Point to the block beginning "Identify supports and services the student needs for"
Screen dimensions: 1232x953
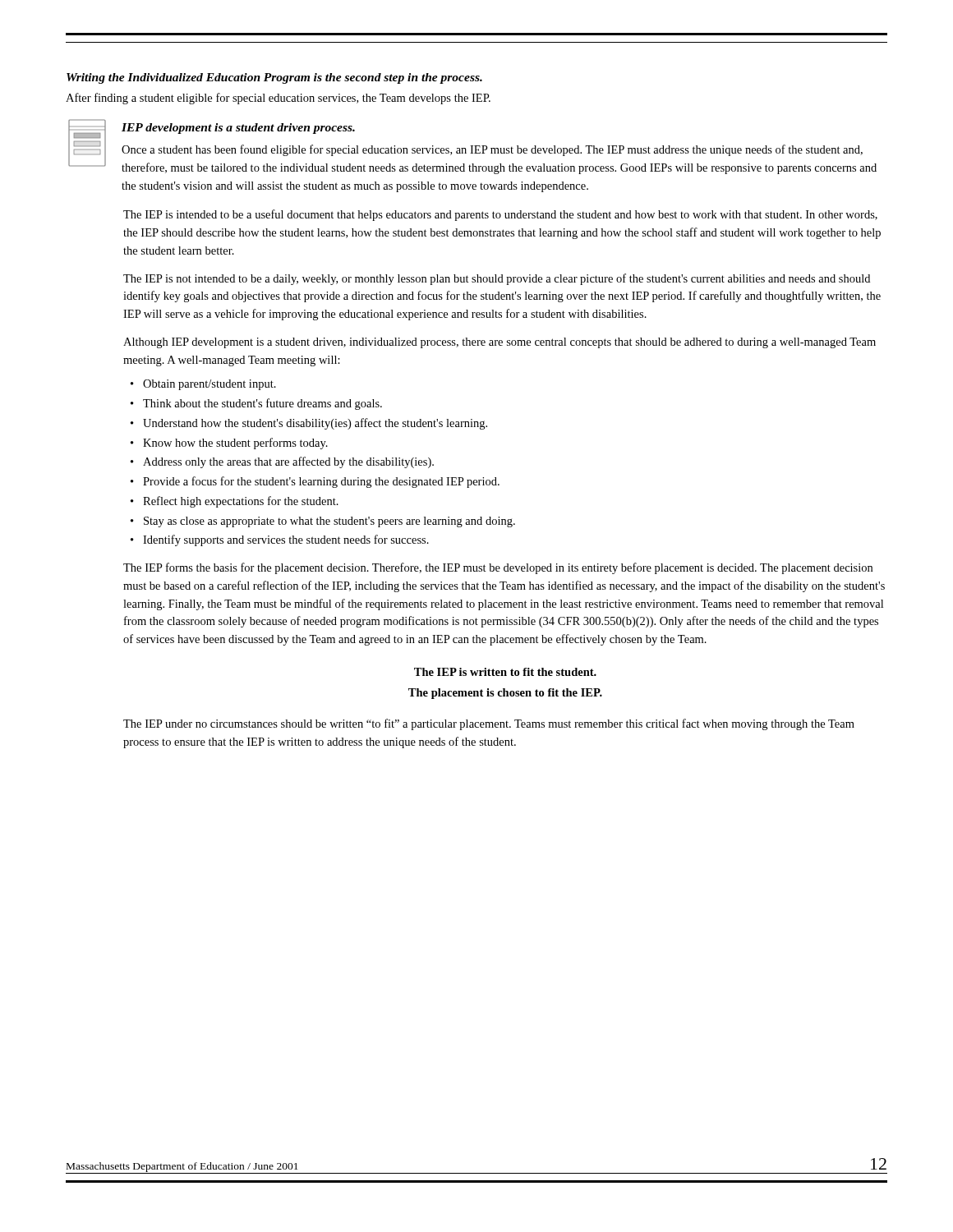coord(286,540)
